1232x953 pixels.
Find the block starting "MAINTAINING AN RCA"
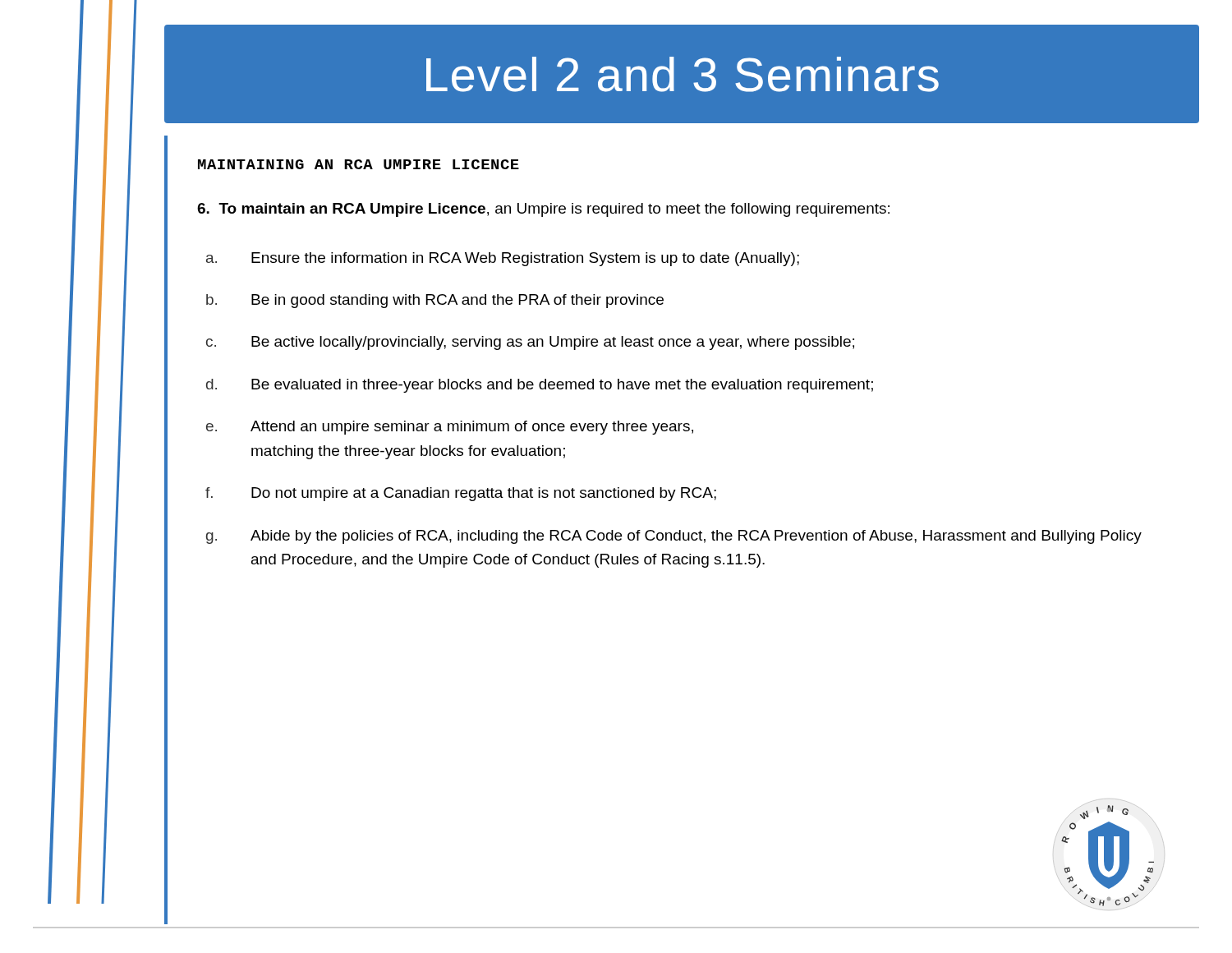pos(358,165)
